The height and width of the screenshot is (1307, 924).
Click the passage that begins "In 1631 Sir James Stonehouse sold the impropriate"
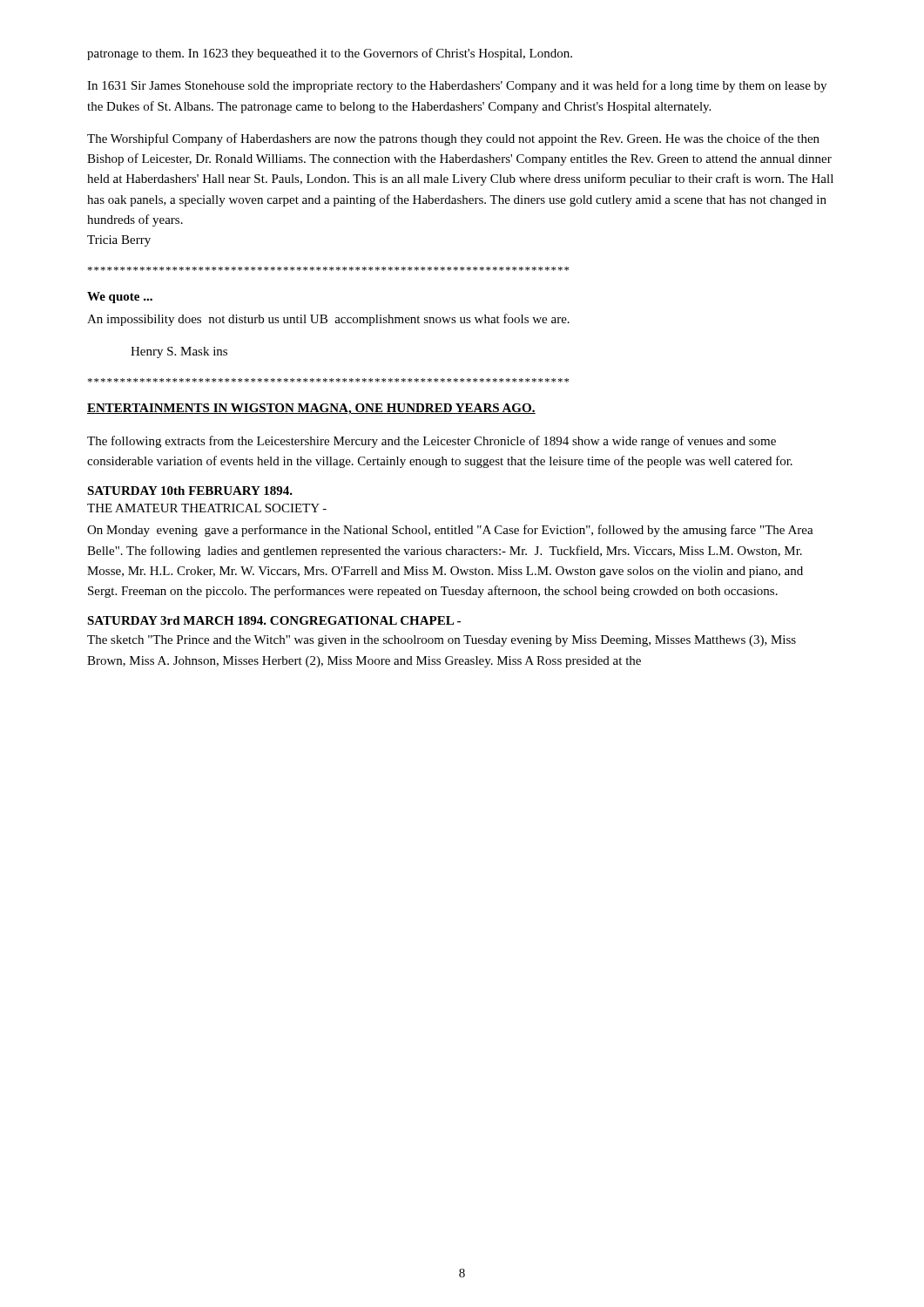(457, 96)
